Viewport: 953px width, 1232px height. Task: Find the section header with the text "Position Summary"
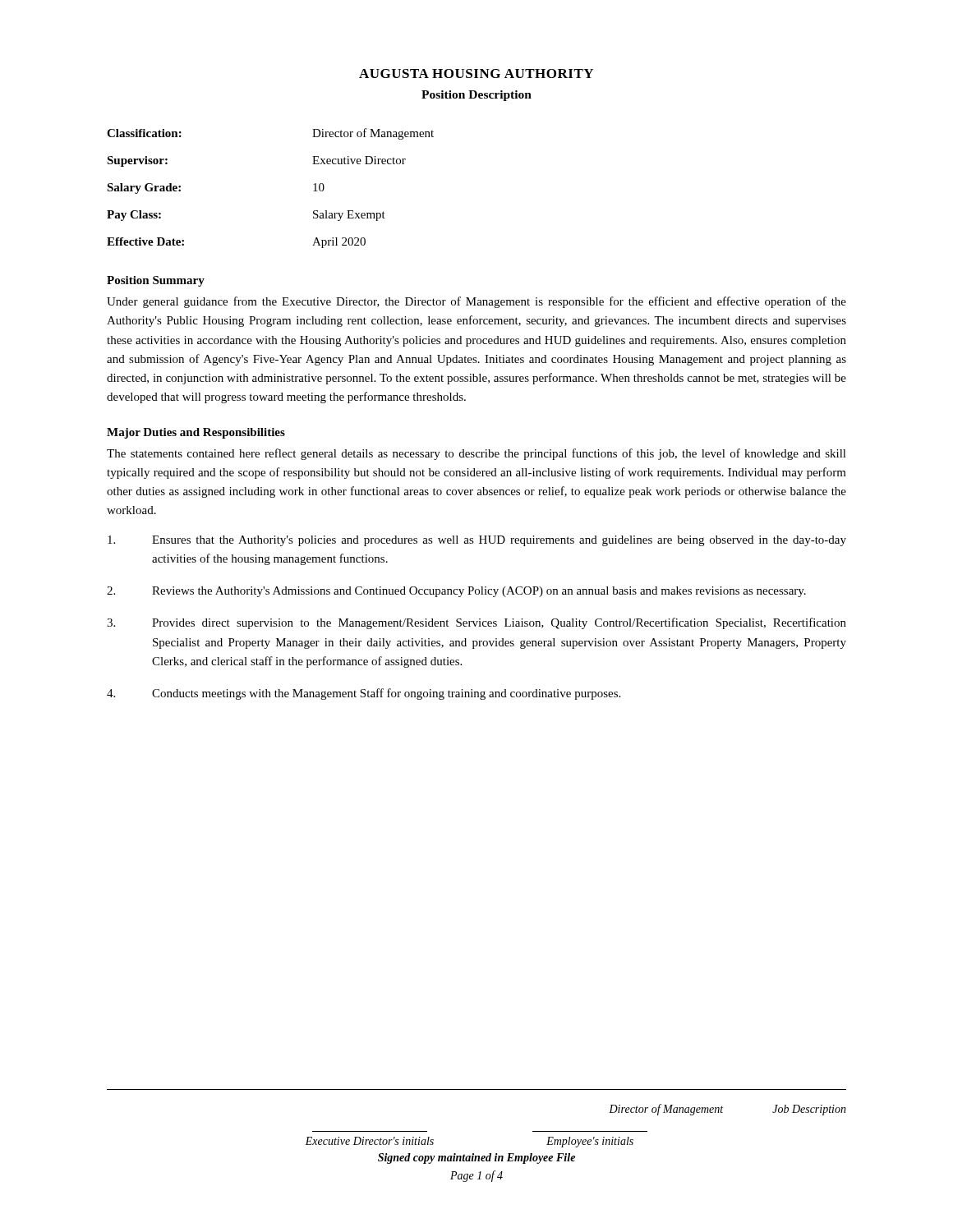(156, 280)
